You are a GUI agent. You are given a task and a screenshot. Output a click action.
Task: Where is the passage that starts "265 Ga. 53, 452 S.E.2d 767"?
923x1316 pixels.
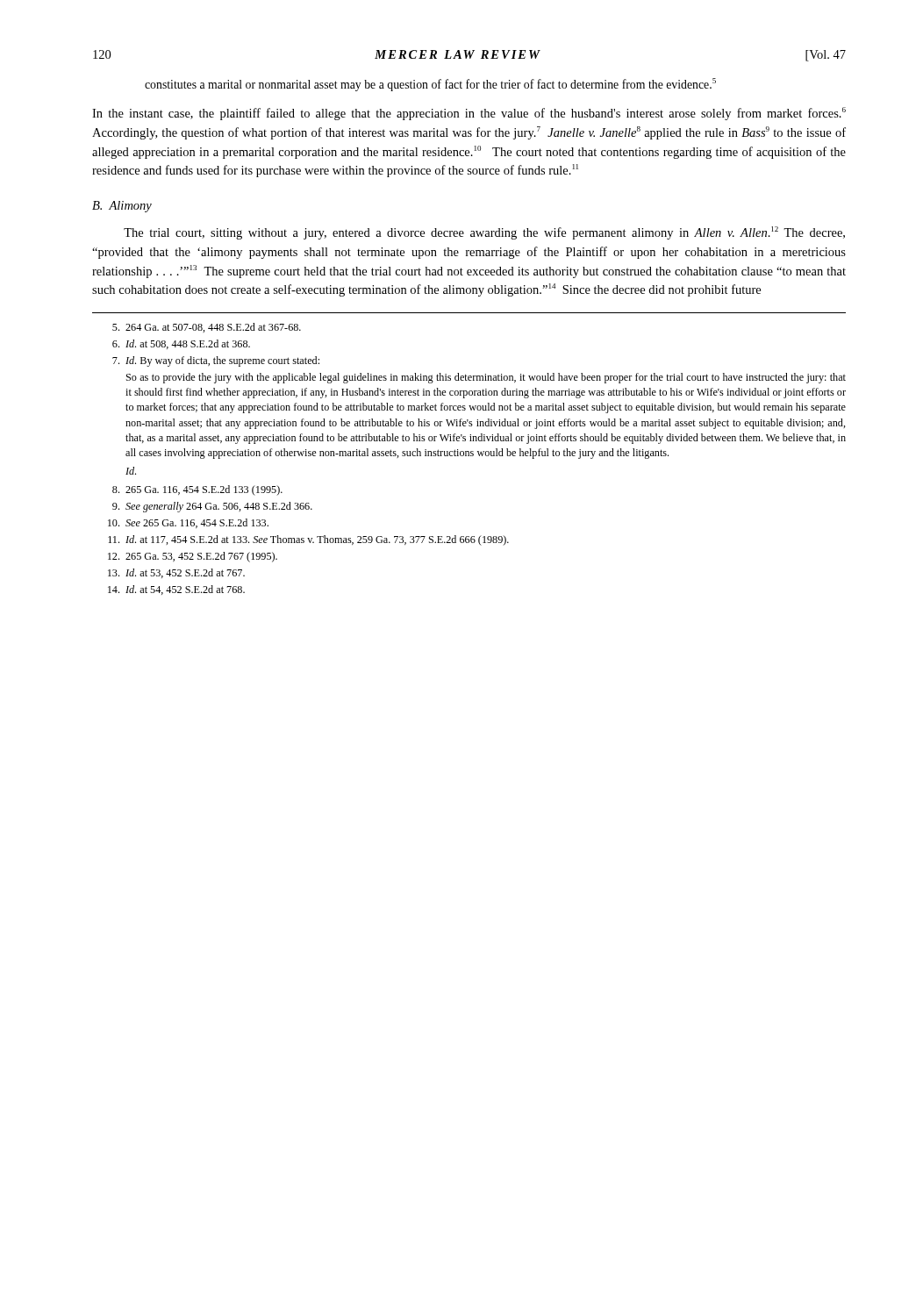[193, 557]
